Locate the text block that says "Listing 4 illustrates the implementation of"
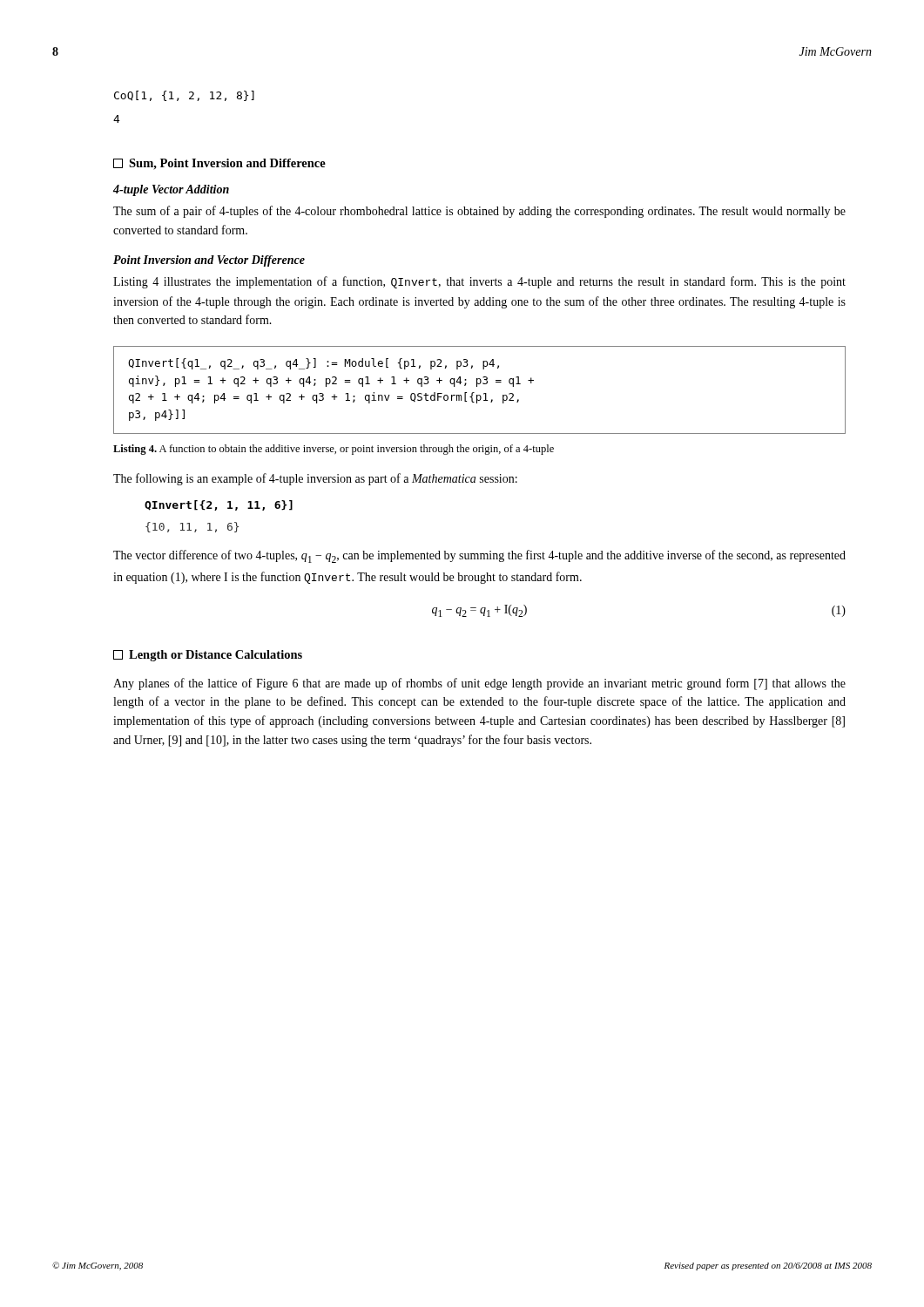 [x=479, y=301]
